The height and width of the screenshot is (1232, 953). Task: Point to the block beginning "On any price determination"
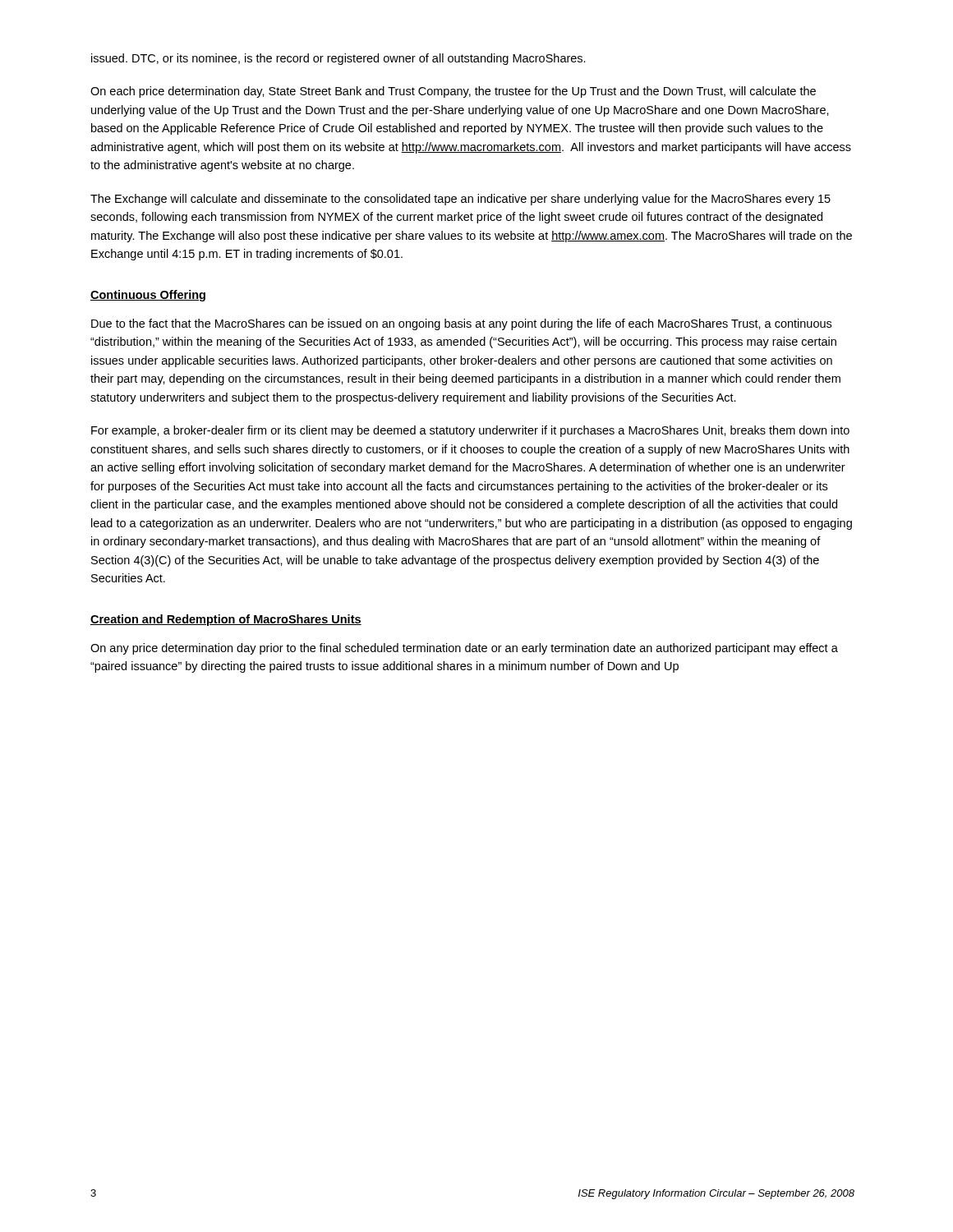464,657
